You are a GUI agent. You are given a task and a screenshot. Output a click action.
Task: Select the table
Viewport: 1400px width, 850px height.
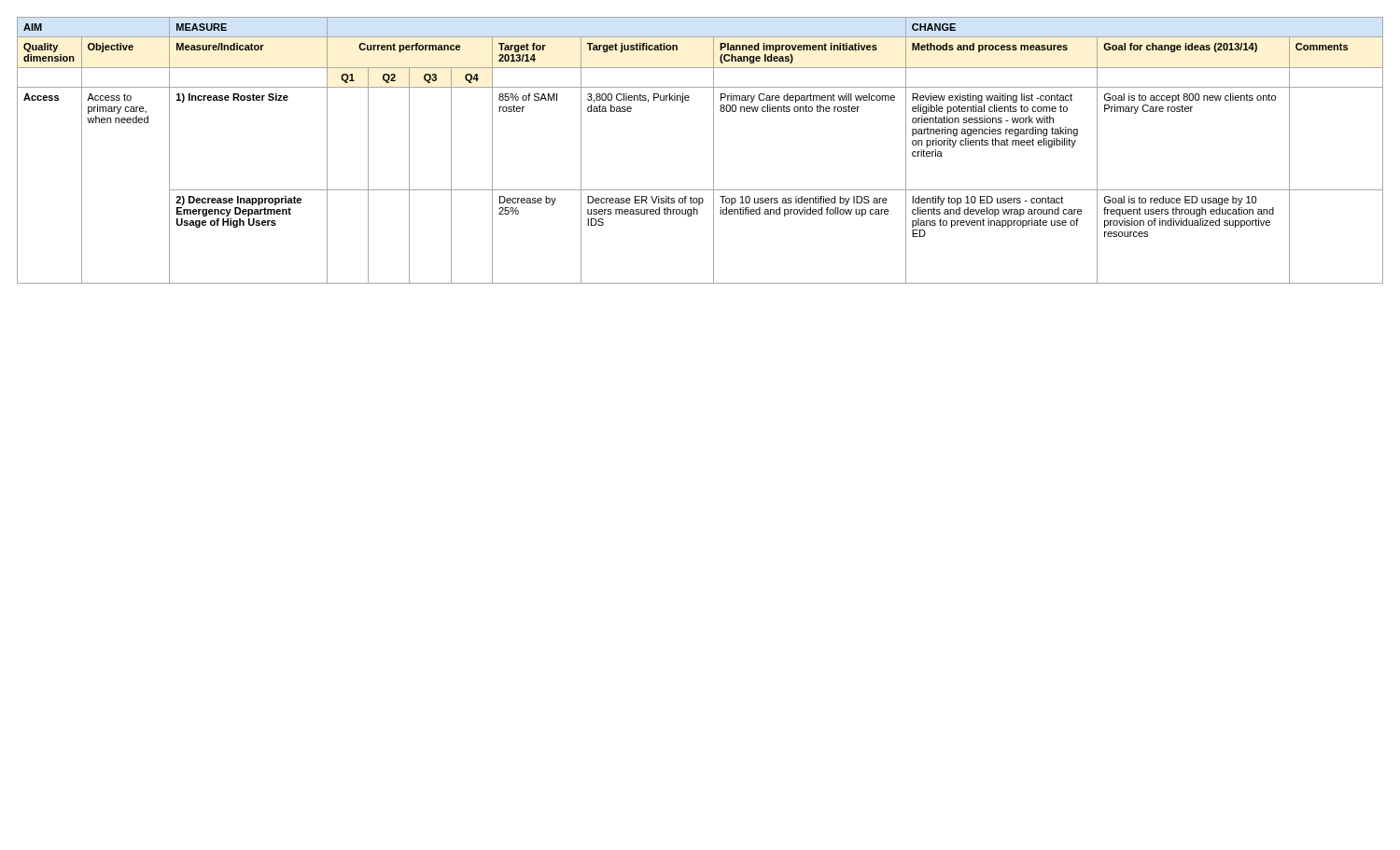click(x=700, y=150)
